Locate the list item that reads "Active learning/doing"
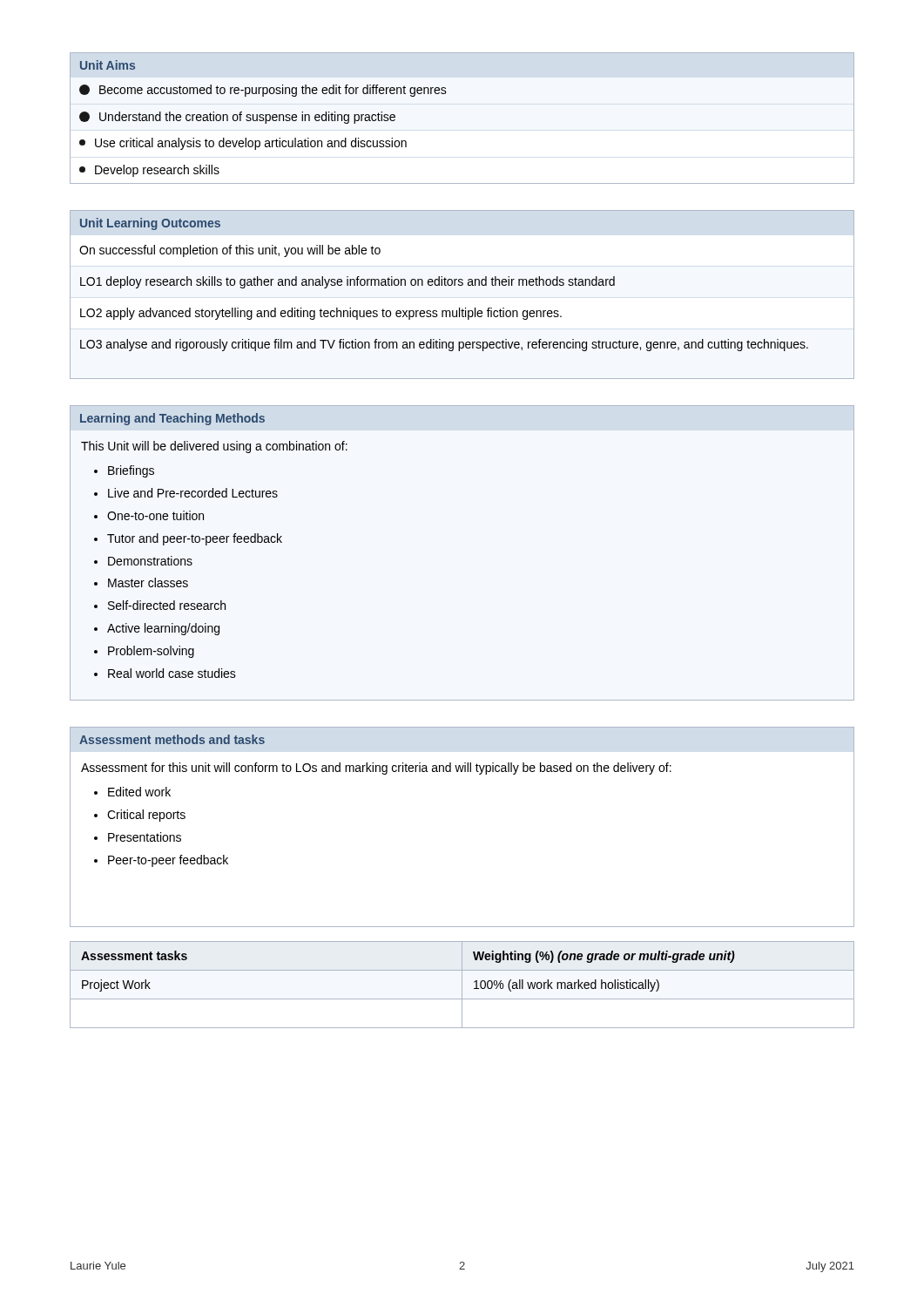Viewport: 924px width, 1307px height. 164,628
